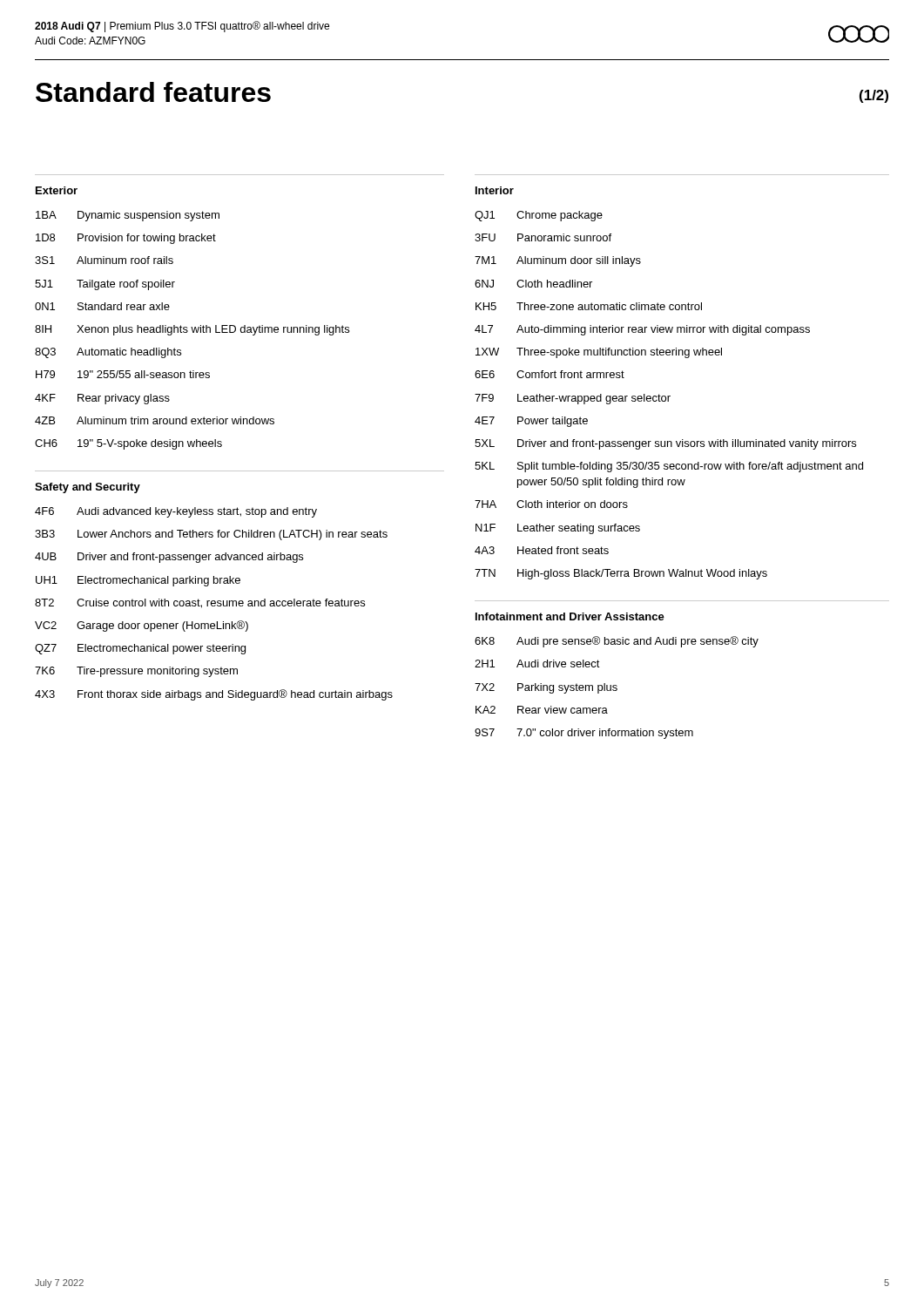Click on the text block starting "VC2 Garage door opener (HomeLink®)"
Image resolution: width=924 pixels, height=1307 pixels.
pos(240,626)
